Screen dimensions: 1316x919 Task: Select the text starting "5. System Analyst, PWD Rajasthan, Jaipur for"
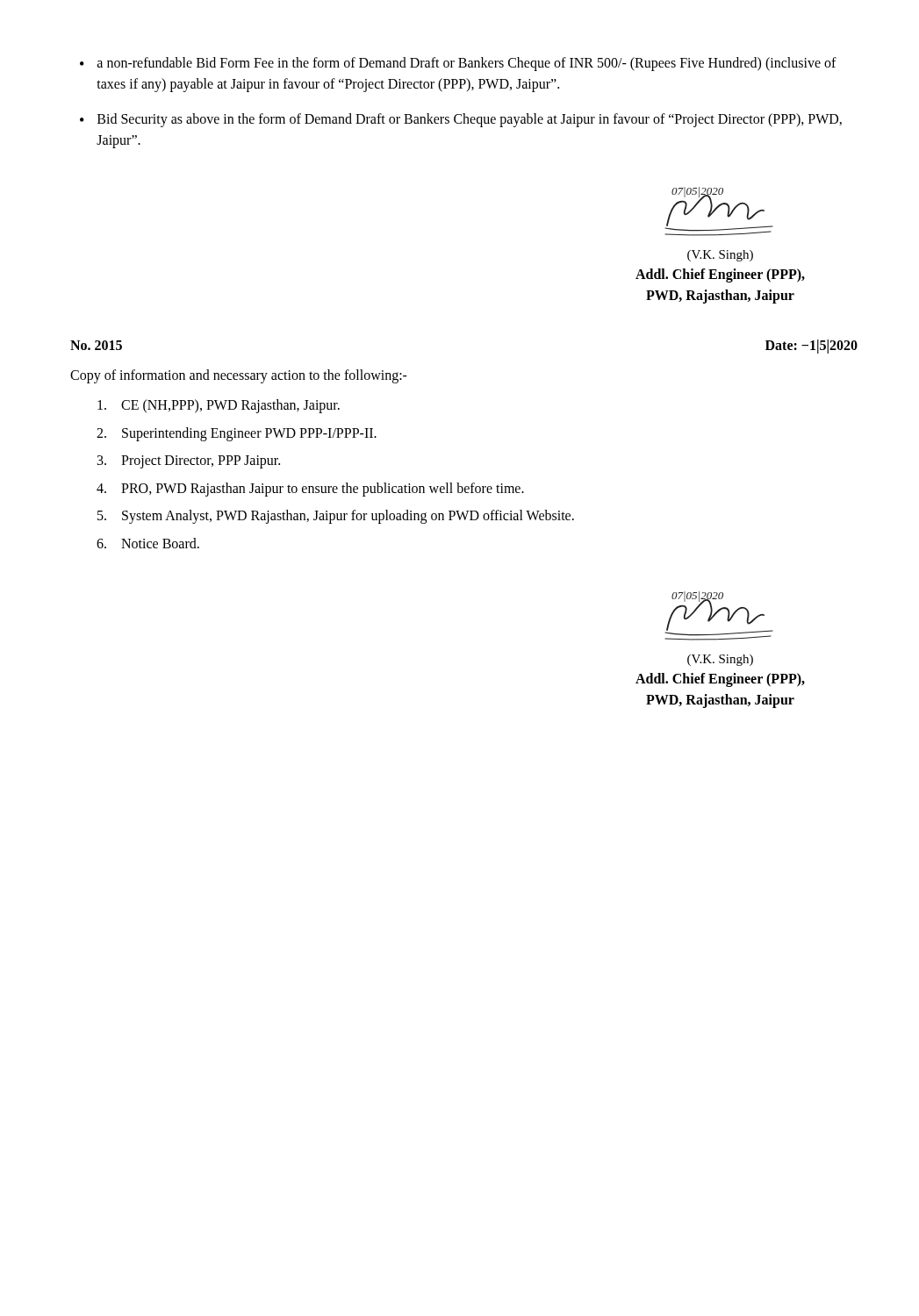477,516
